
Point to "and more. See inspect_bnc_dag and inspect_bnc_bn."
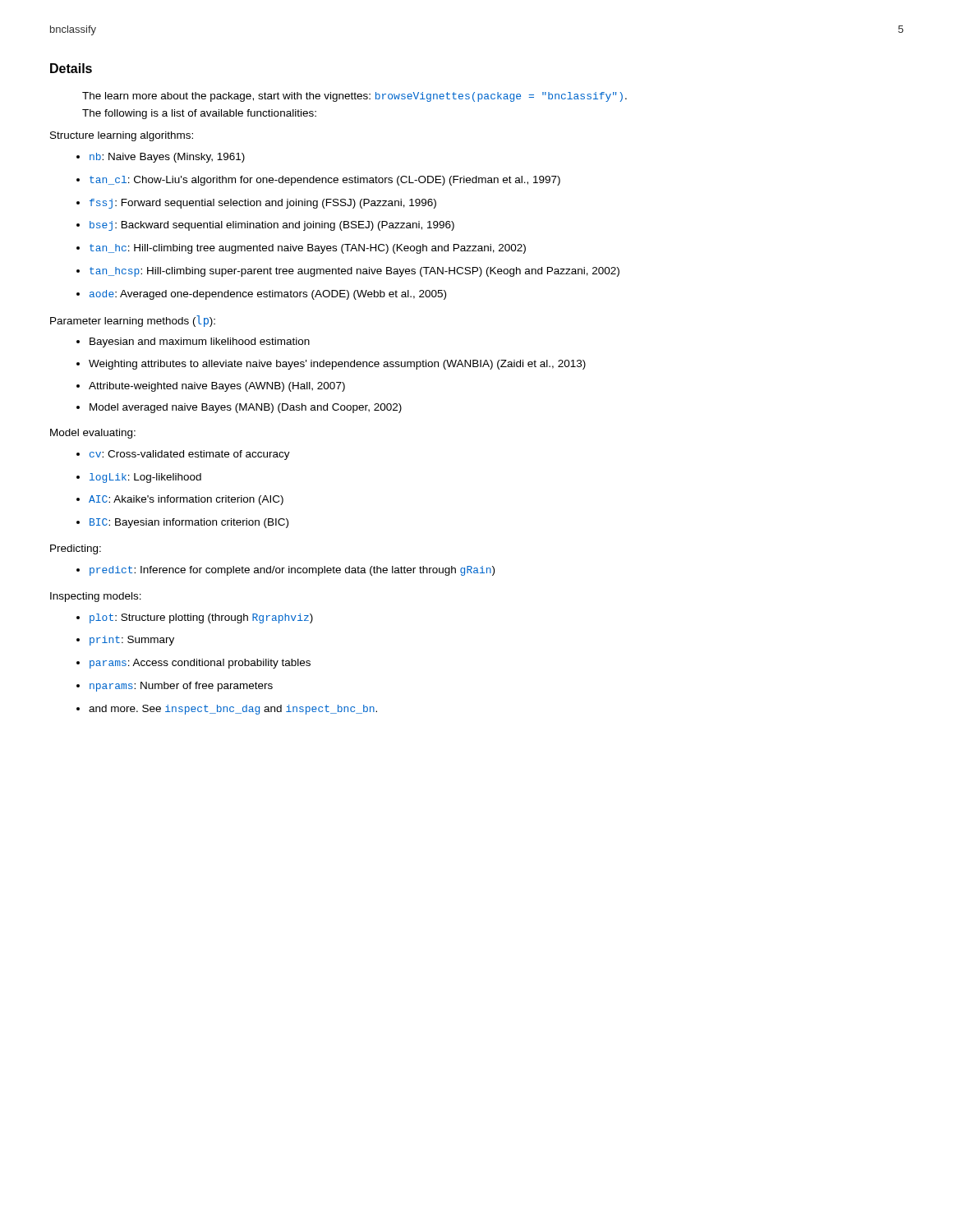233,709
